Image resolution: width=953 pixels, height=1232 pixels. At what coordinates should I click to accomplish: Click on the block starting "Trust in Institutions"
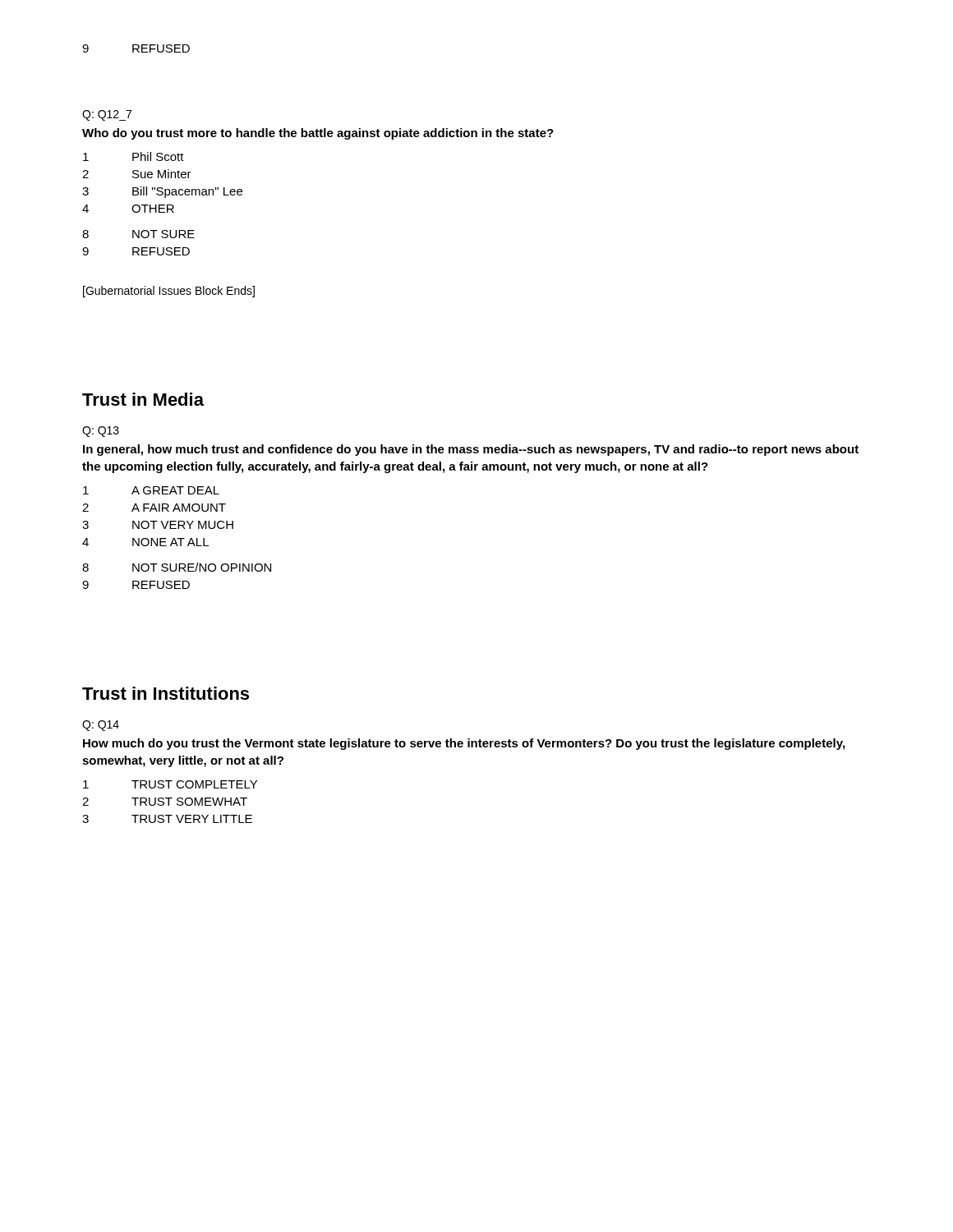tap(166, 694)
